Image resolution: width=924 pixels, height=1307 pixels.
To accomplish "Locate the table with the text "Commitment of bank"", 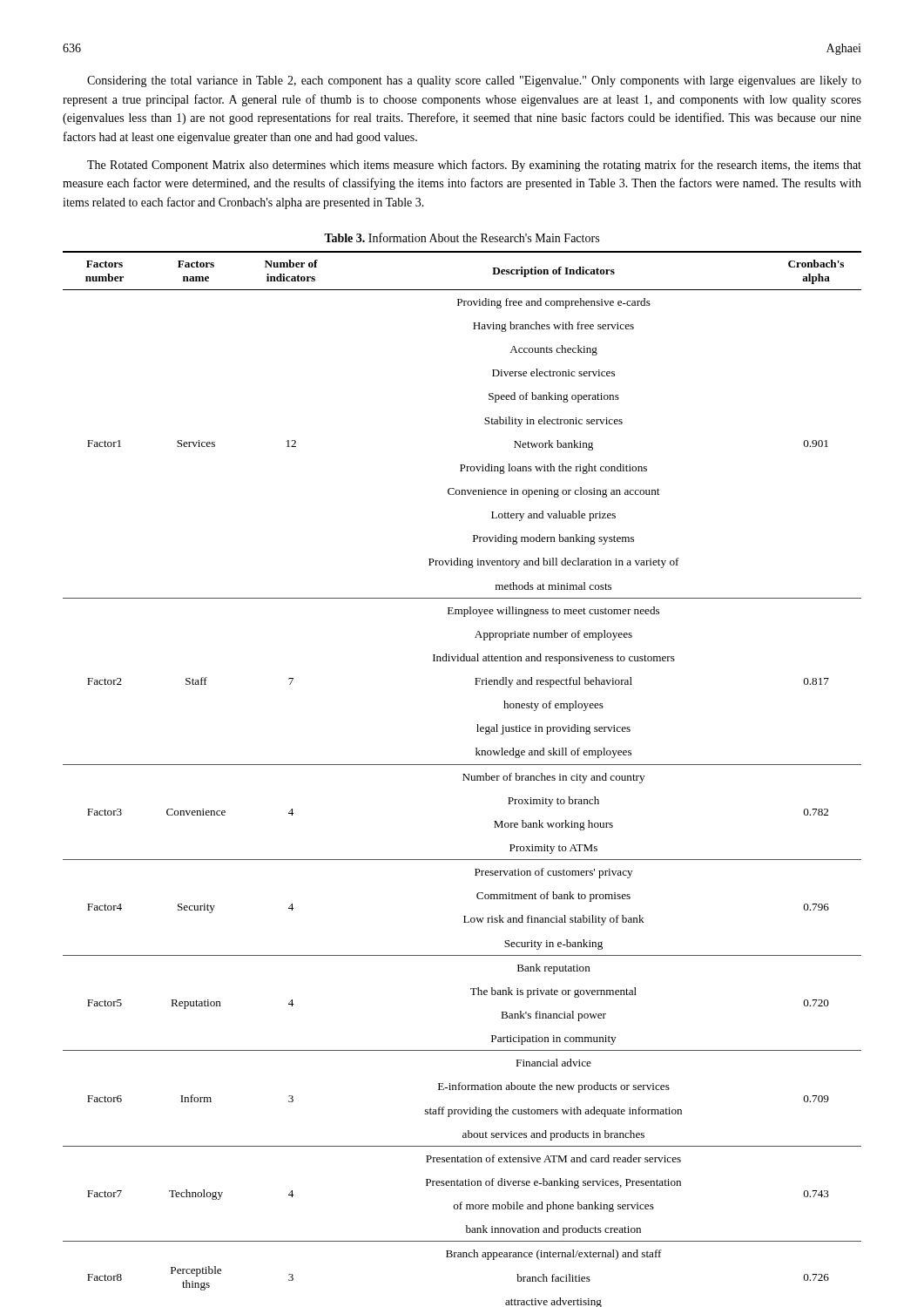I will point(462,779).
